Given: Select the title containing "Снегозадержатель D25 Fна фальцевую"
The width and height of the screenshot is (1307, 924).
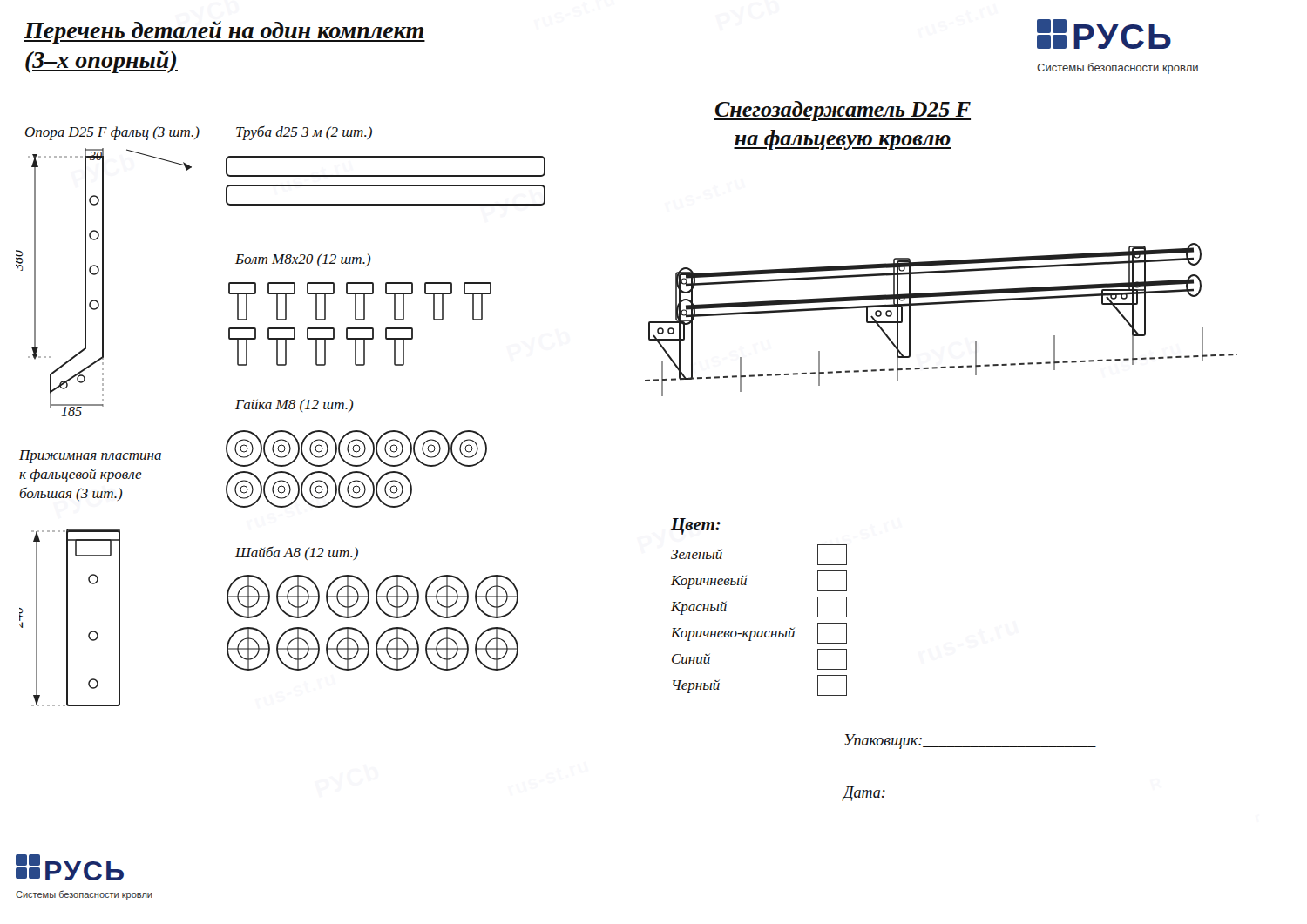Looking at the screenshot, I should pos(843,123).
